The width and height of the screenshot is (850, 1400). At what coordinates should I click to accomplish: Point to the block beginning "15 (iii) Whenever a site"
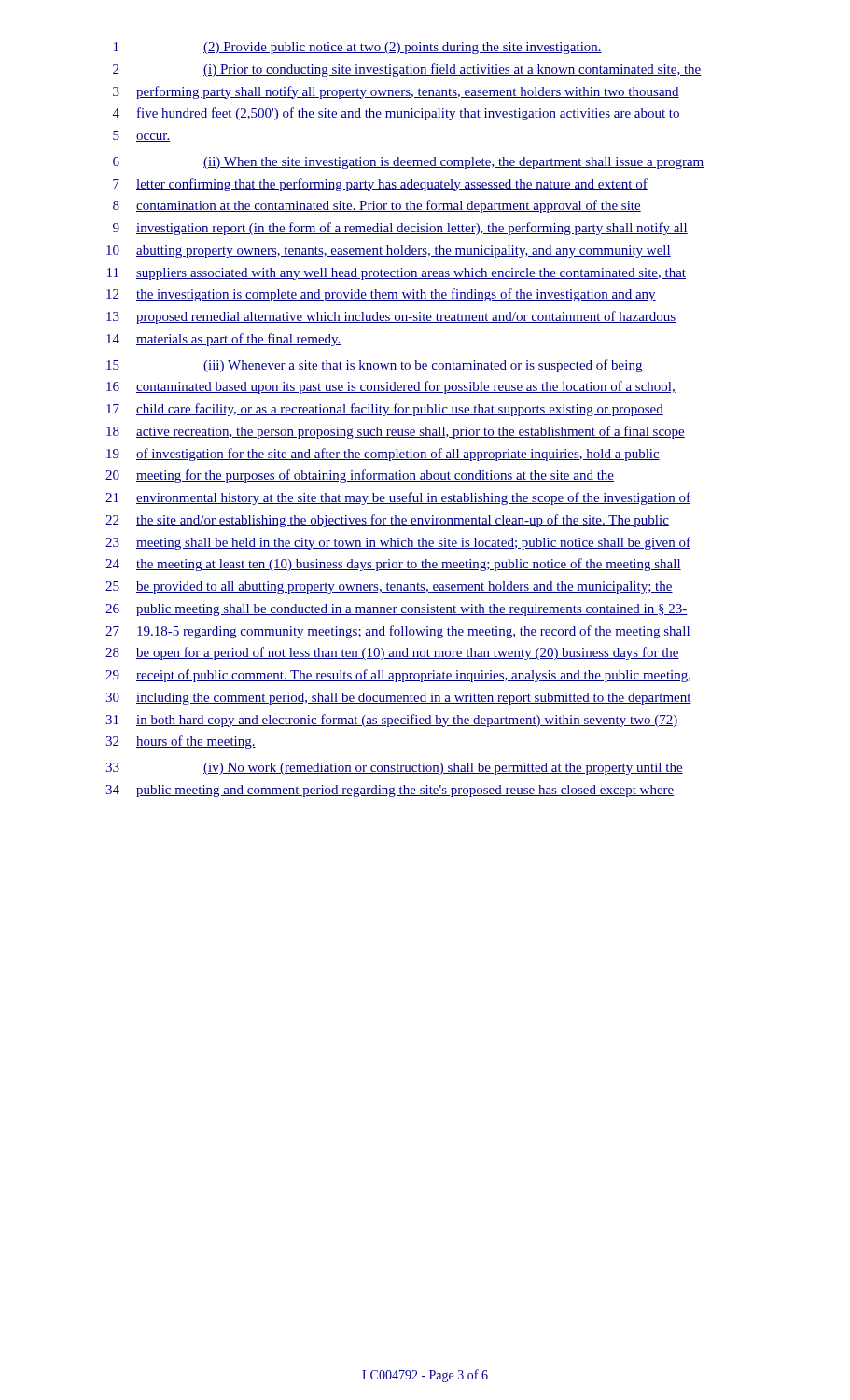pos(434,365)
